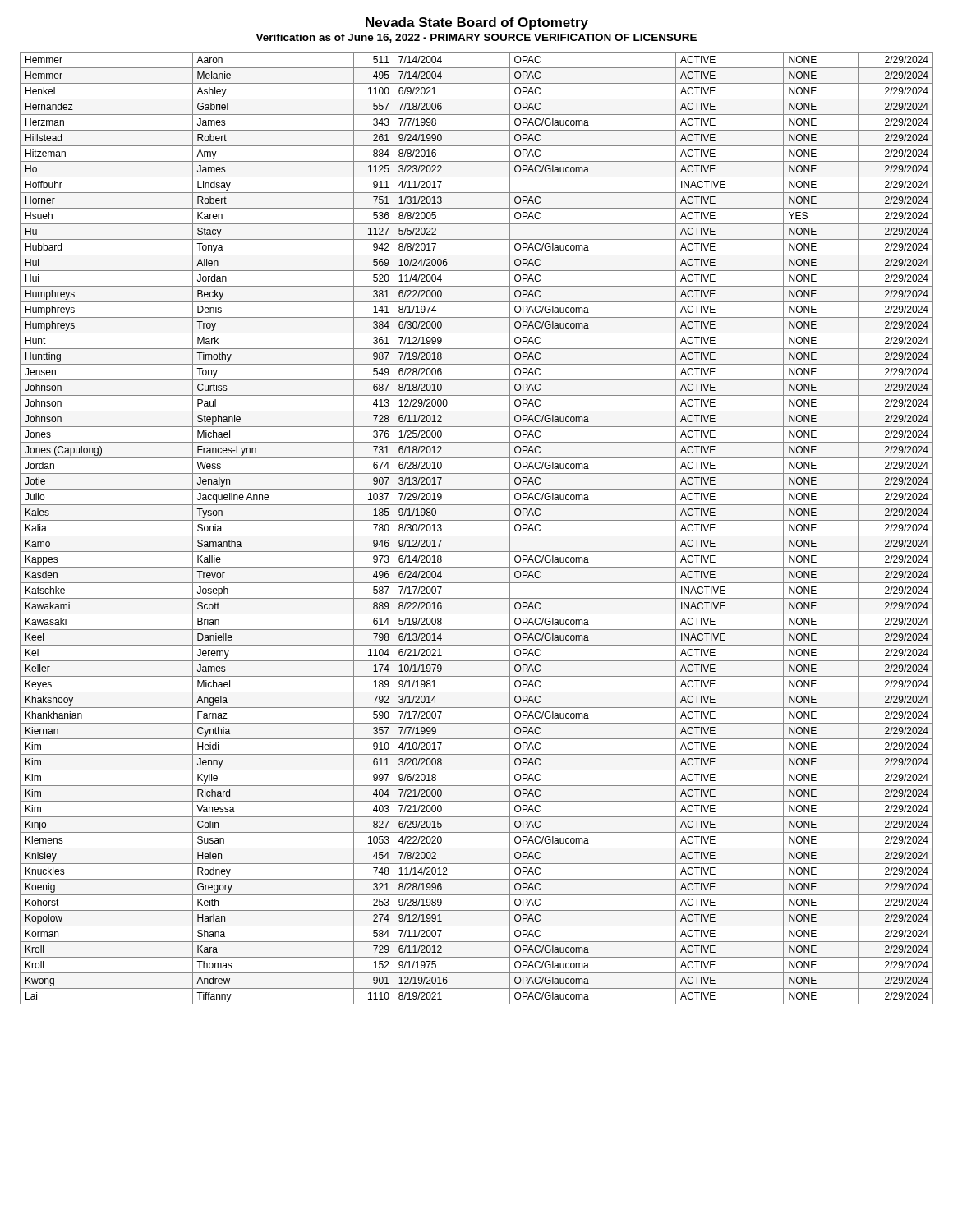Select the element starting "Nevada State Board of Optometry Verification as of"
953x1232 pixels.
coord(476,29)
